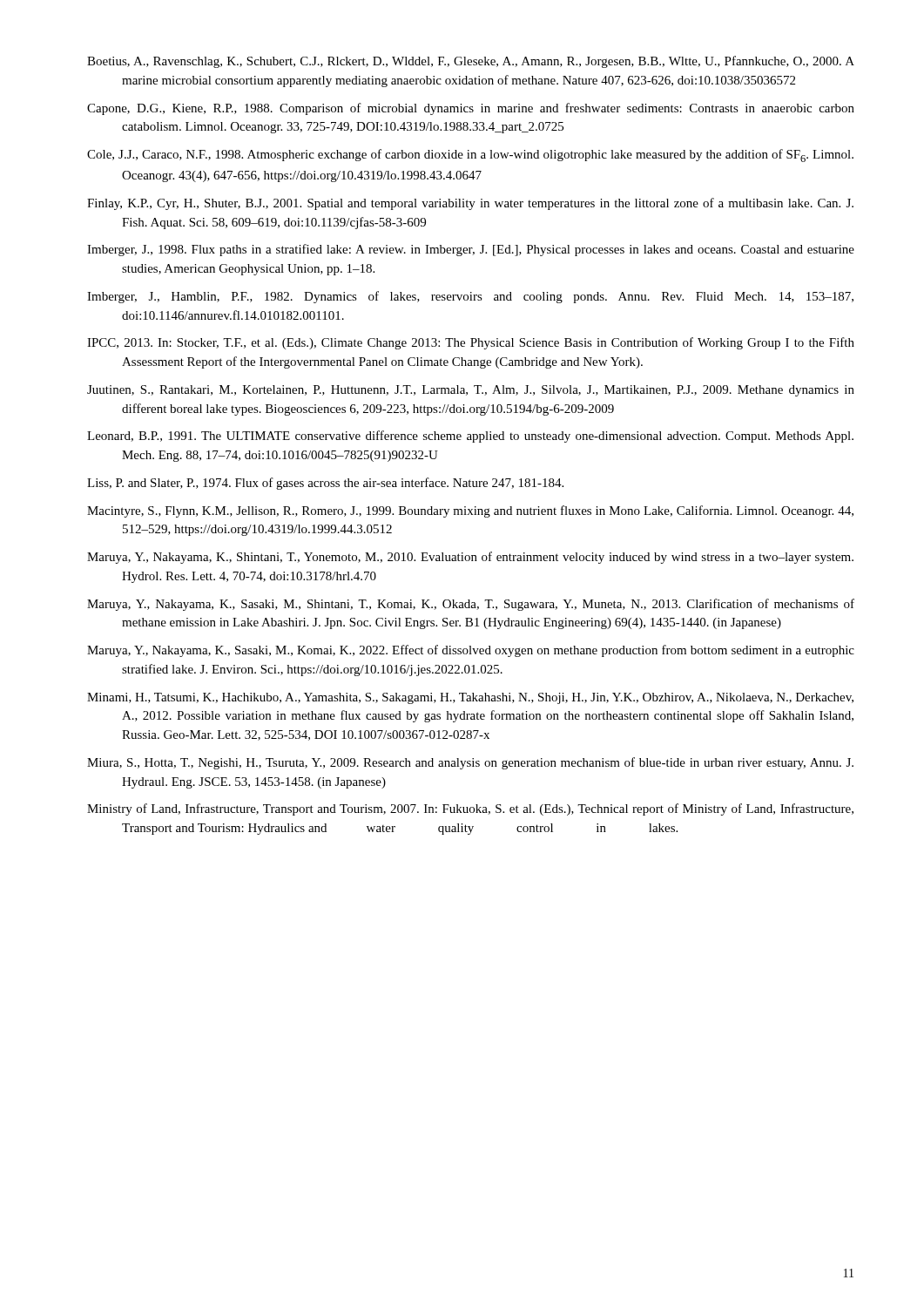Image resolution: width=924 pixels, height=1307 pixels.
Task: Find the list item that says "Ministry of Land, Infrastructure, Transport and Tourism, 2007."
Action: point(471,818)
